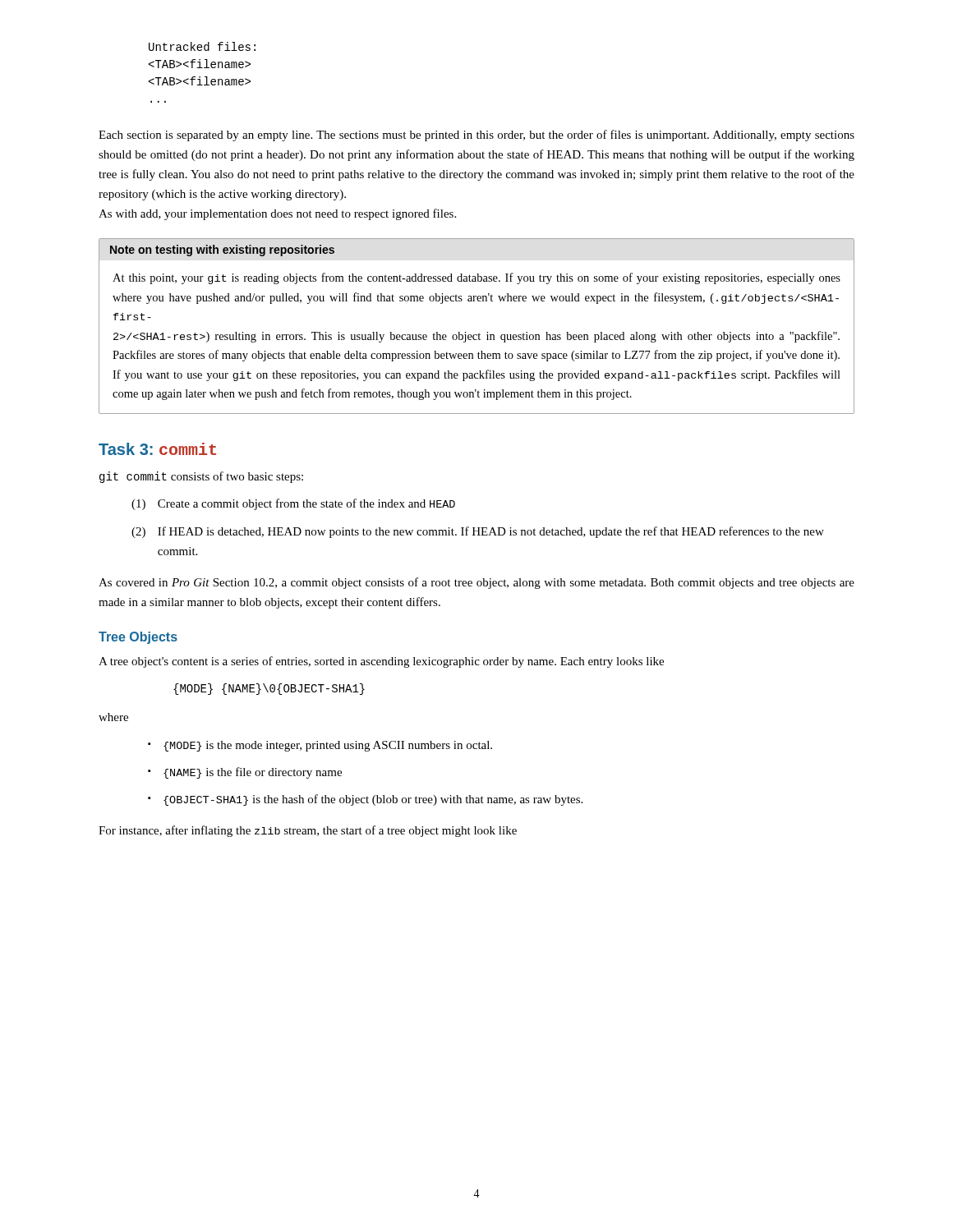This screenshot has height=1232, width=953.
Task: Find the block on this page that starts "As covered in"
Action: 476,592
